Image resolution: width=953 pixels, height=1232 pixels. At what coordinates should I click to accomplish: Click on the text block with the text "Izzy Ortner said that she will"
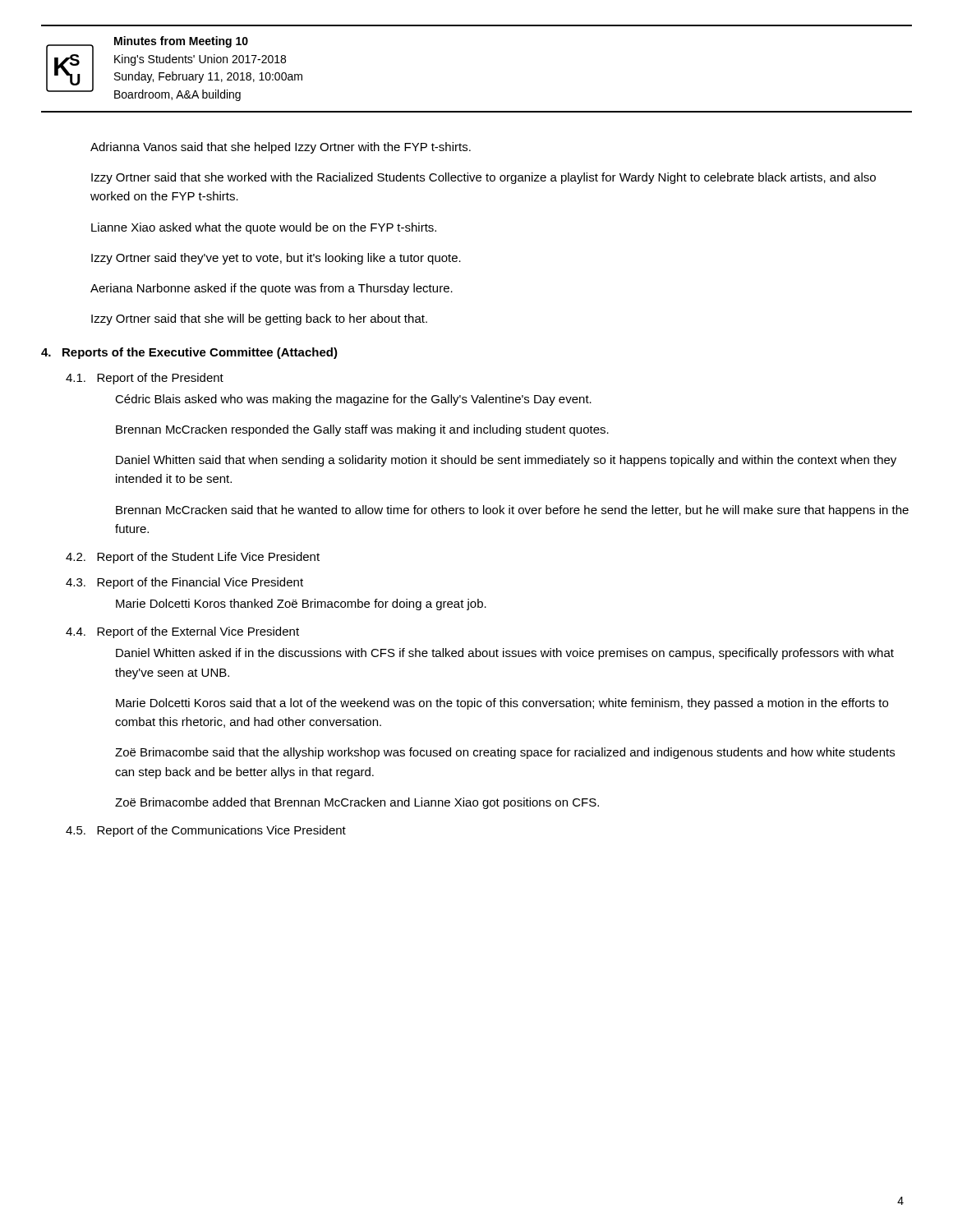click(259, 318)
